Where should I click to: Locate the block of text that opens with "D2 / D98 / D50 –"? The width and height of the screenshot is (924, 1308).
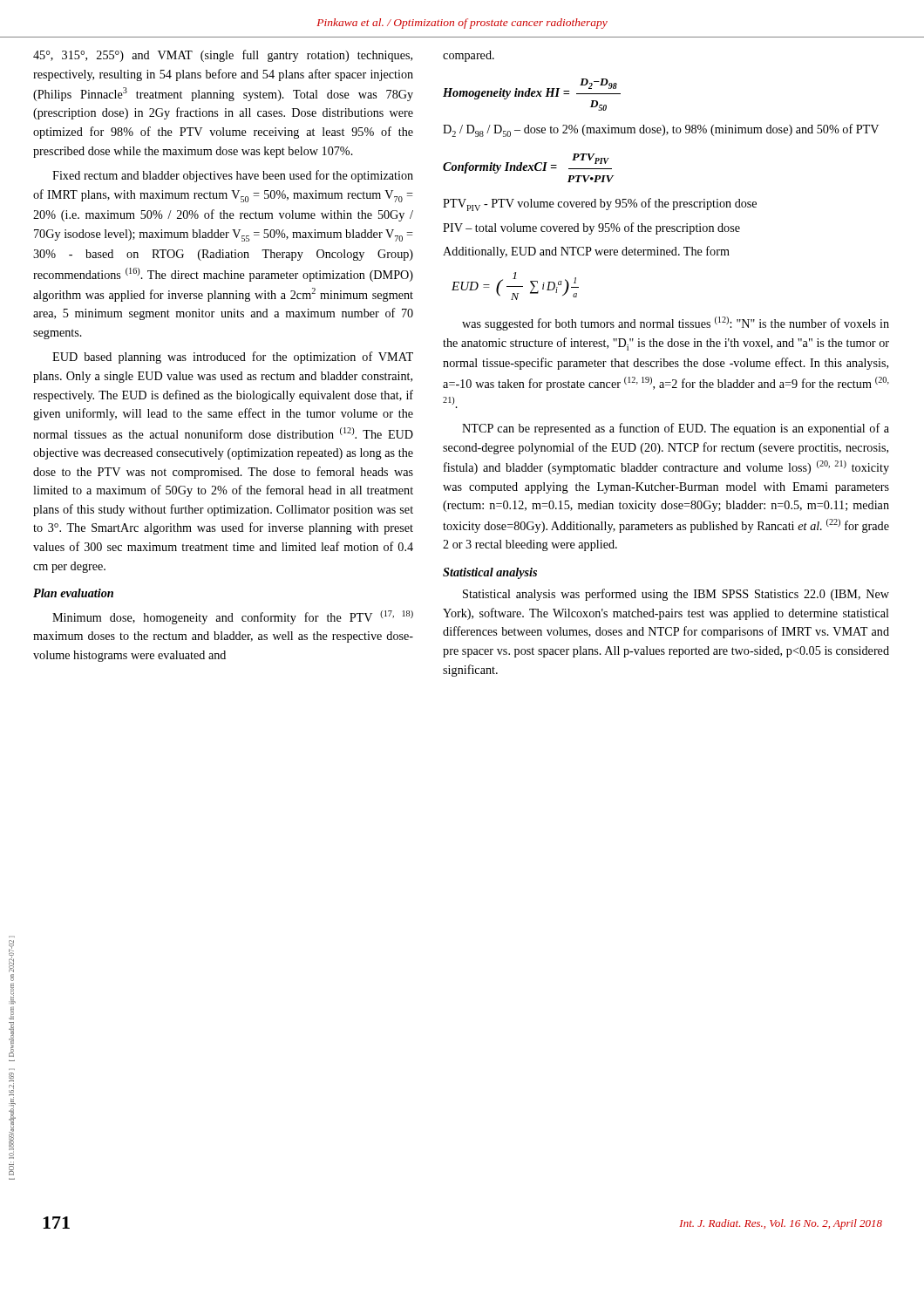tap(666, 131)
